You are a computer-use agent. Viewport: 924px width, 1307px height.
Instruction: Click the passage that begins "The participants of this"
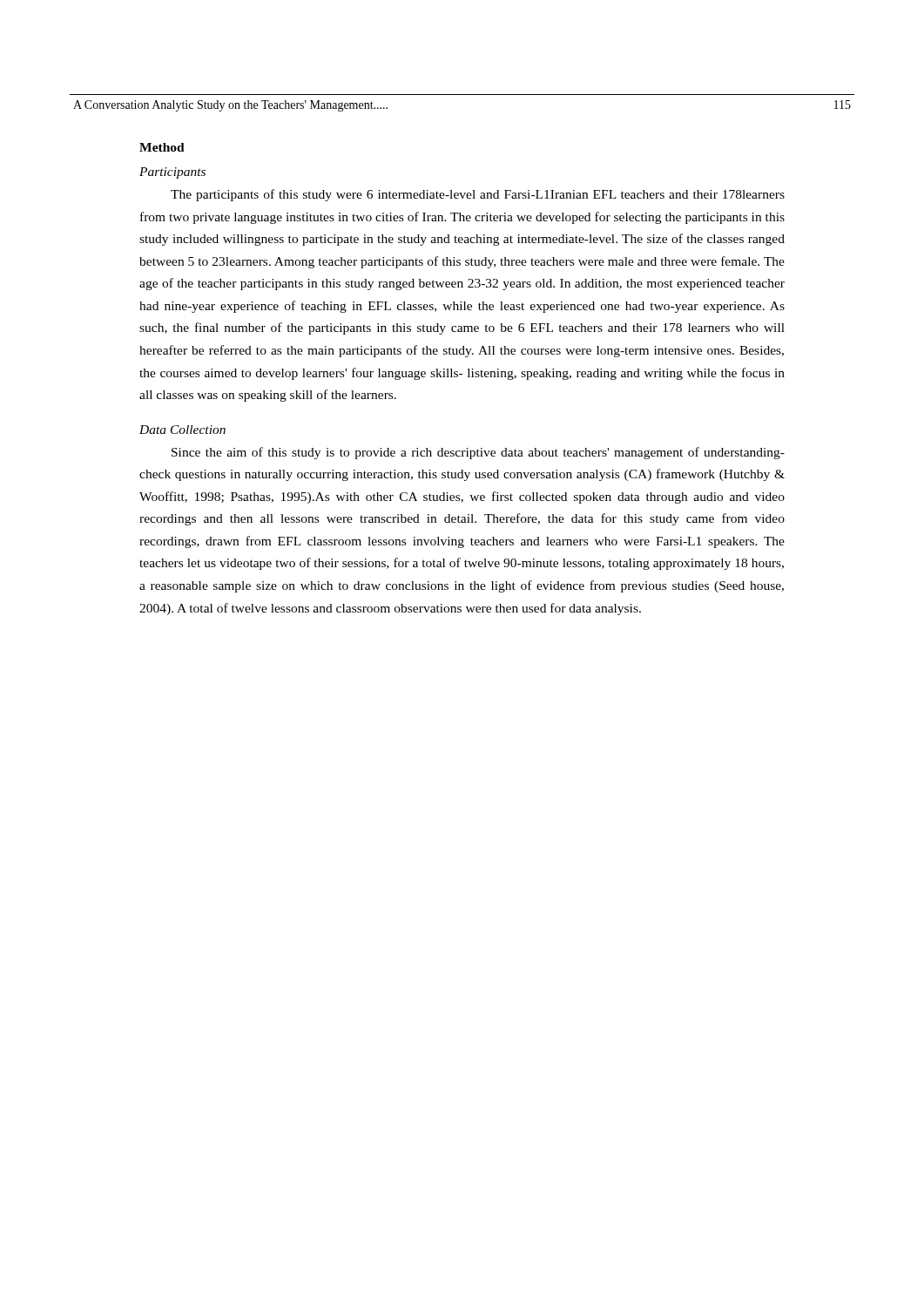pyautogui.click(x=462, y=294)
